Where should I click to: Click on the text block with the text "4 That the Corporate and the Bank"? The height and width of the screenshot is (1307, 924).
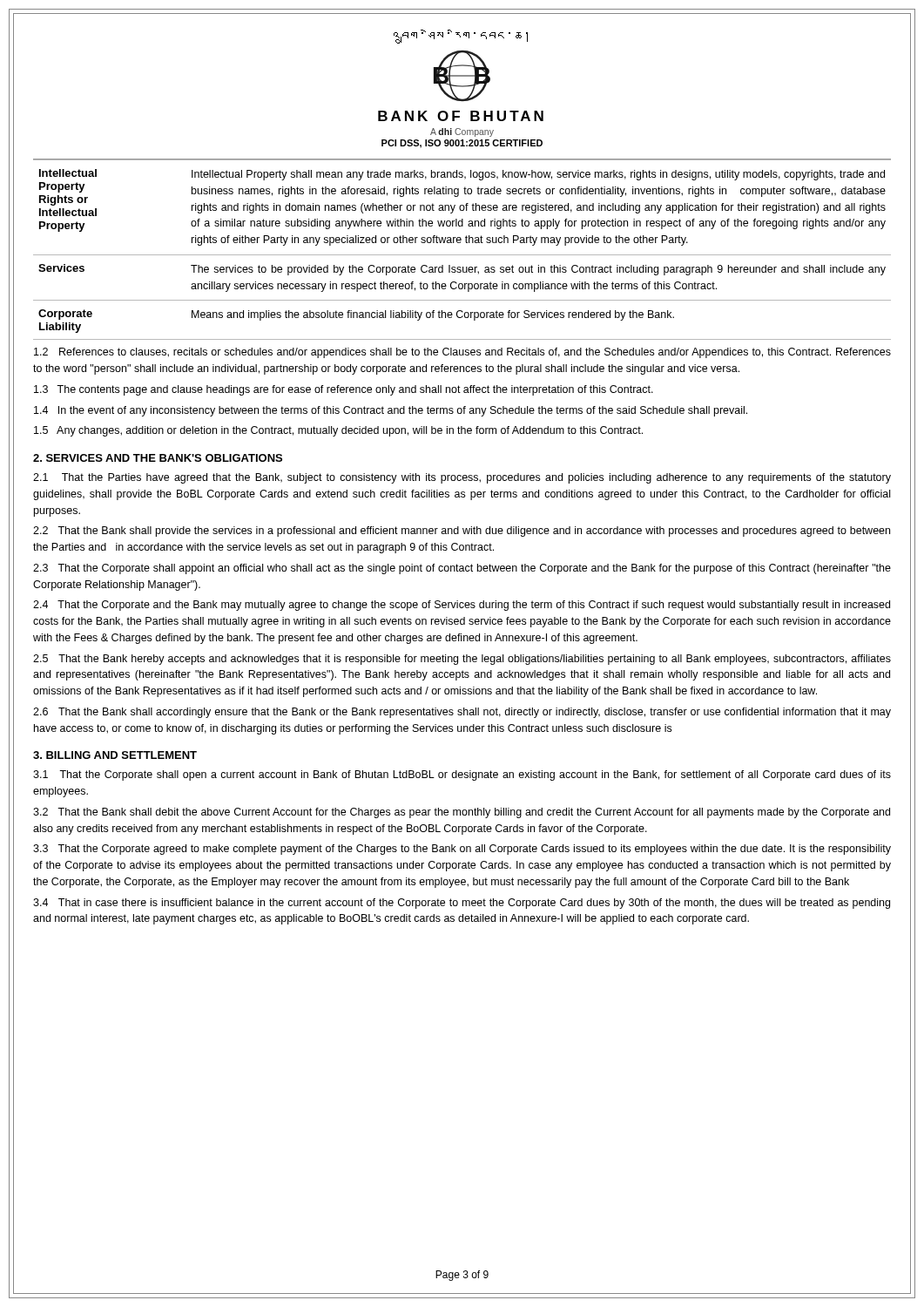click(x=462, y=621)
